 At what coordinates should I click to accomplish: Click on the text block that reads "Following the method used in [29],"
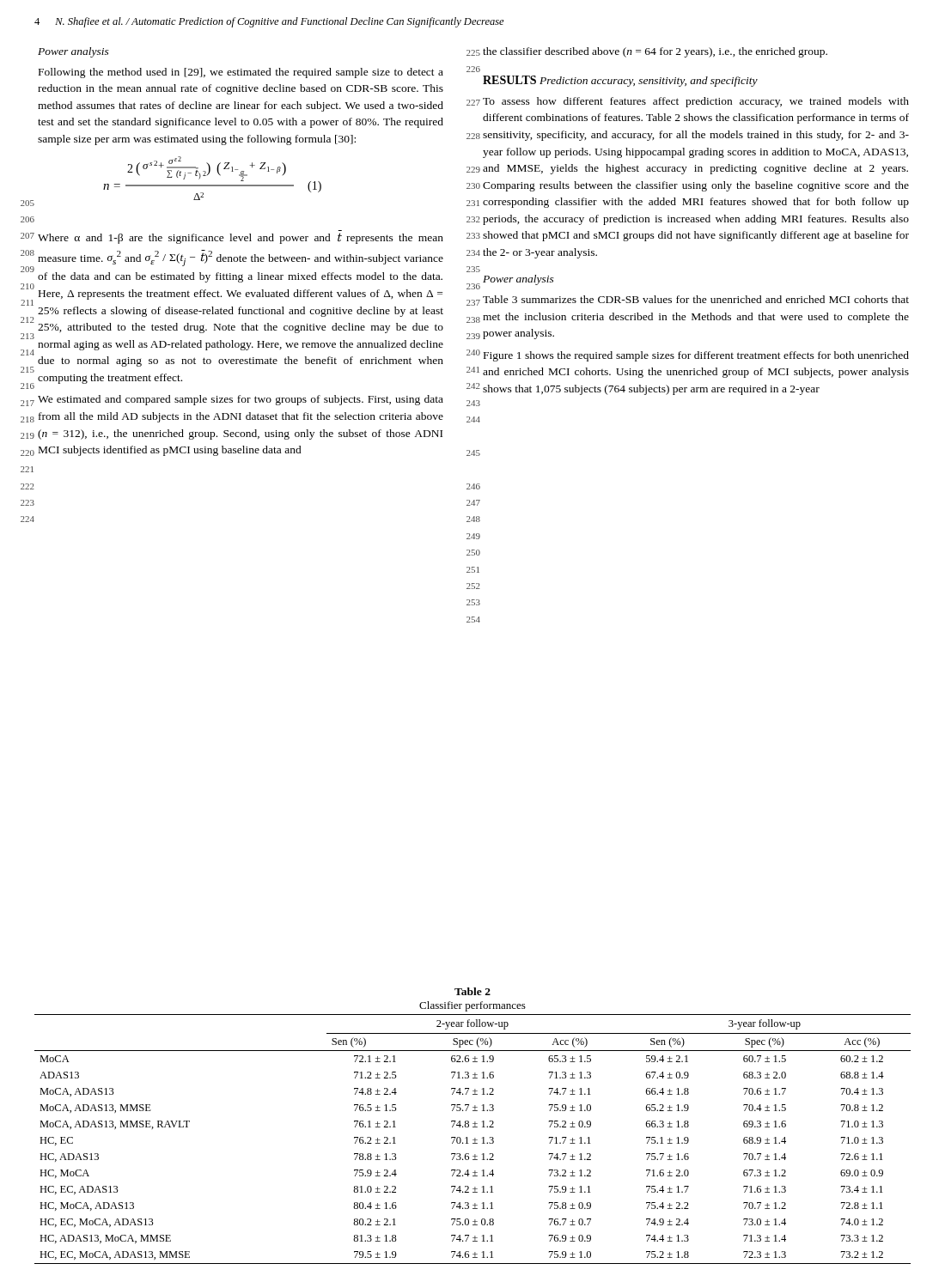click(241, 105)
